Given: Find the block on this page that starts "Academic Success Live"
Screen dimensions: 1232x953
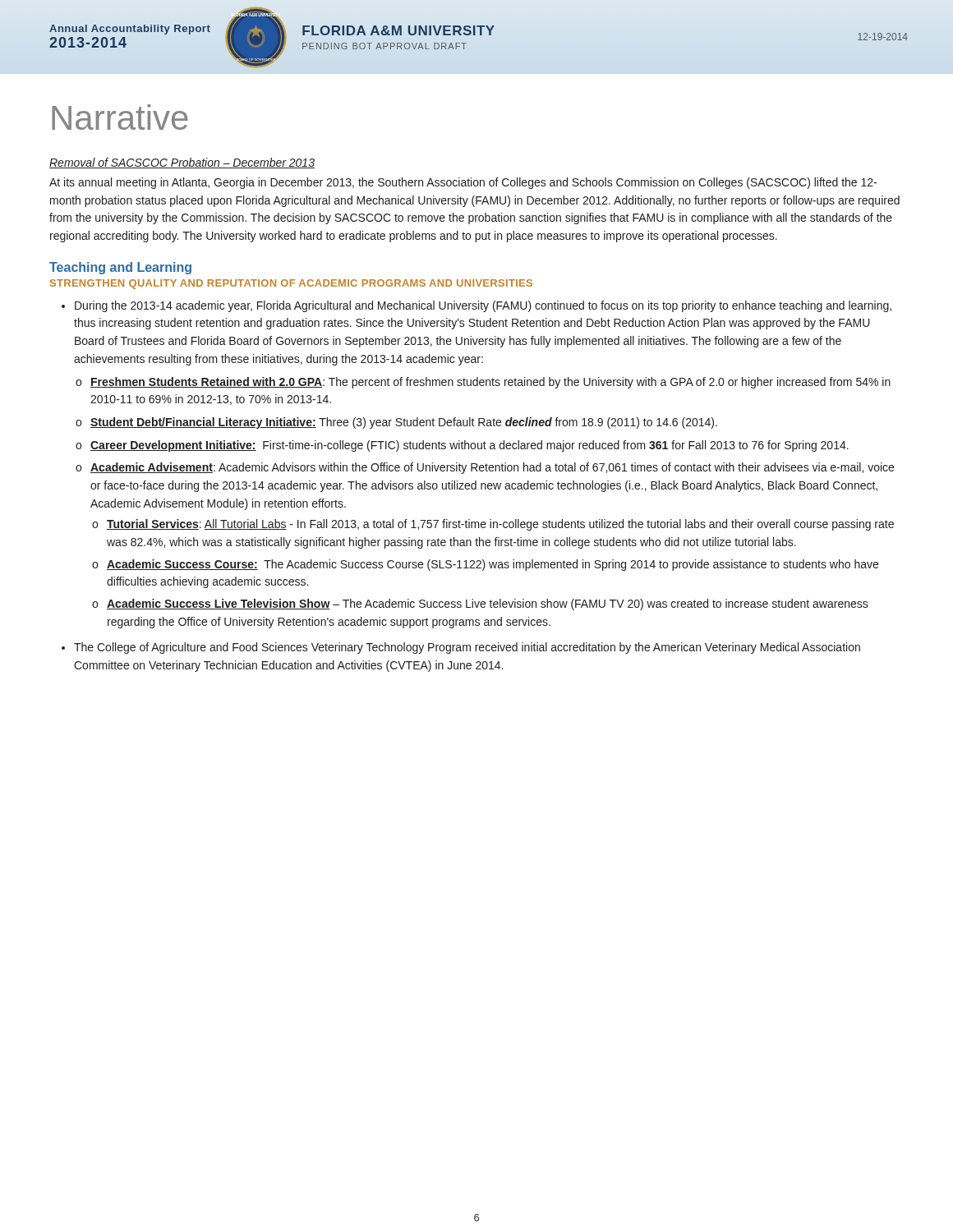Looking at the screenshot, I should point(488,613).
